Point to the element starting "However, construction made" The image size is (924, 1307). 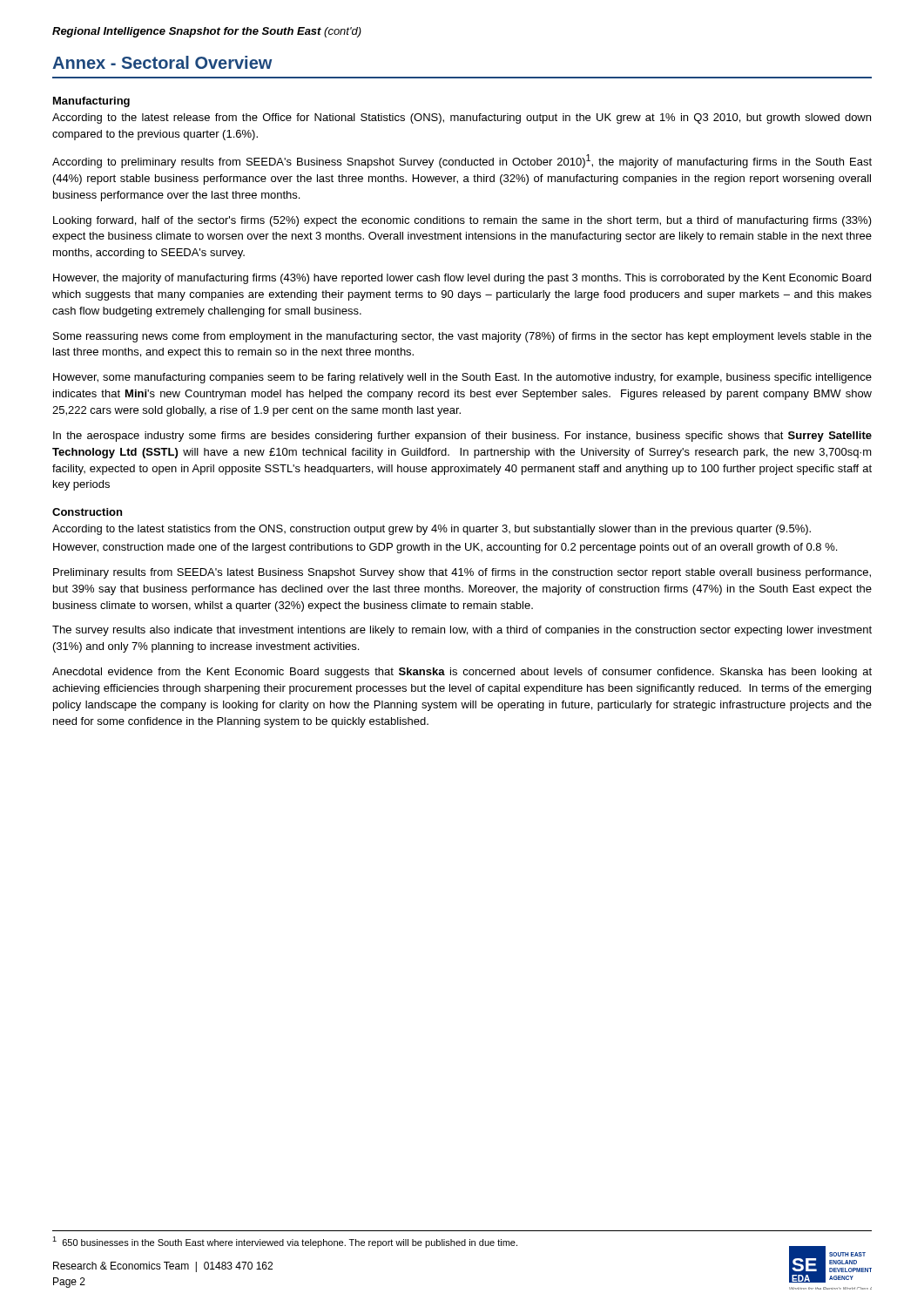(x=445, y=547)
